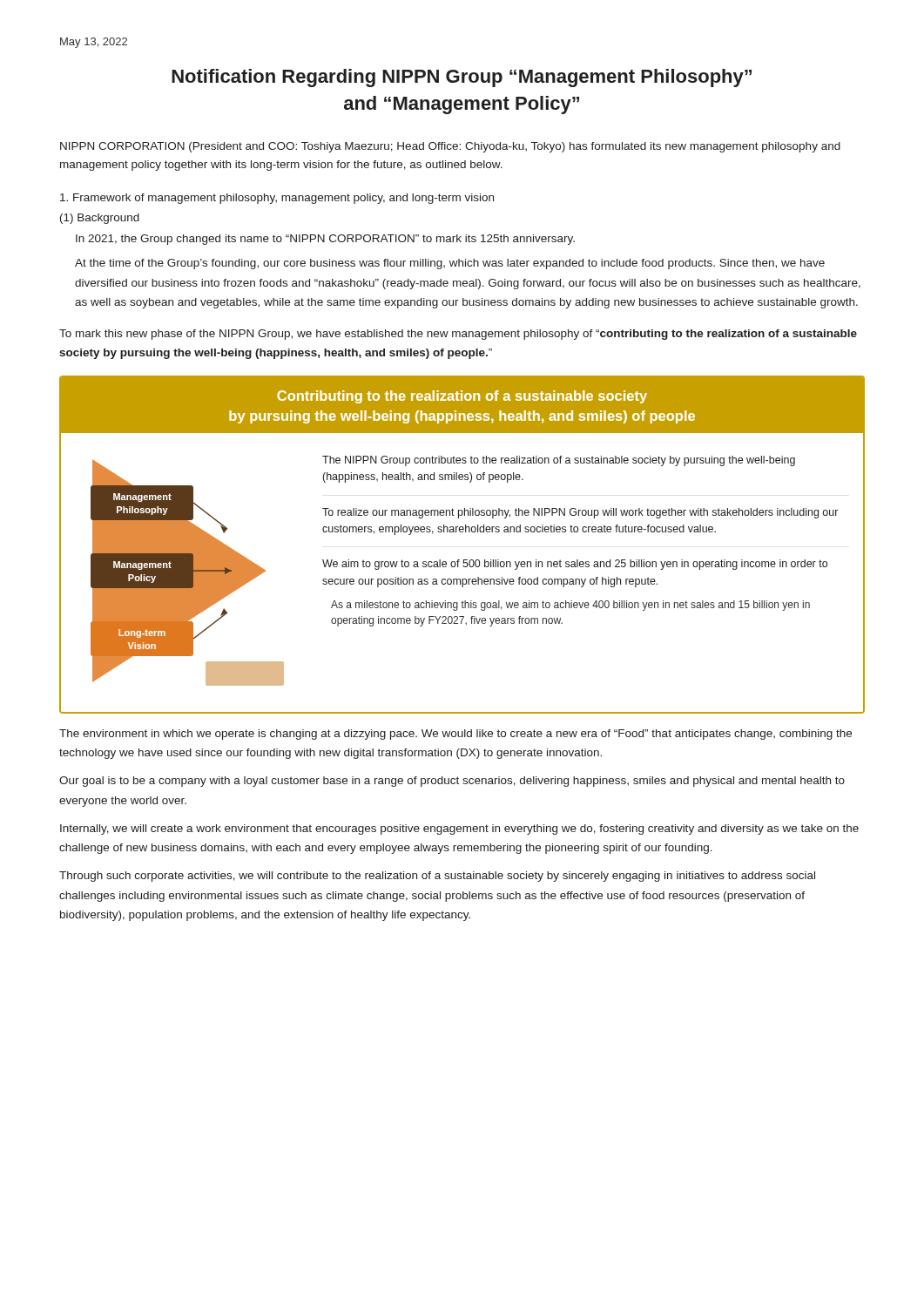
Task: Select the block starting "Notification Regarding NIPPN Group “Management Philosophy”and"
Action: (x=462, y=90)
